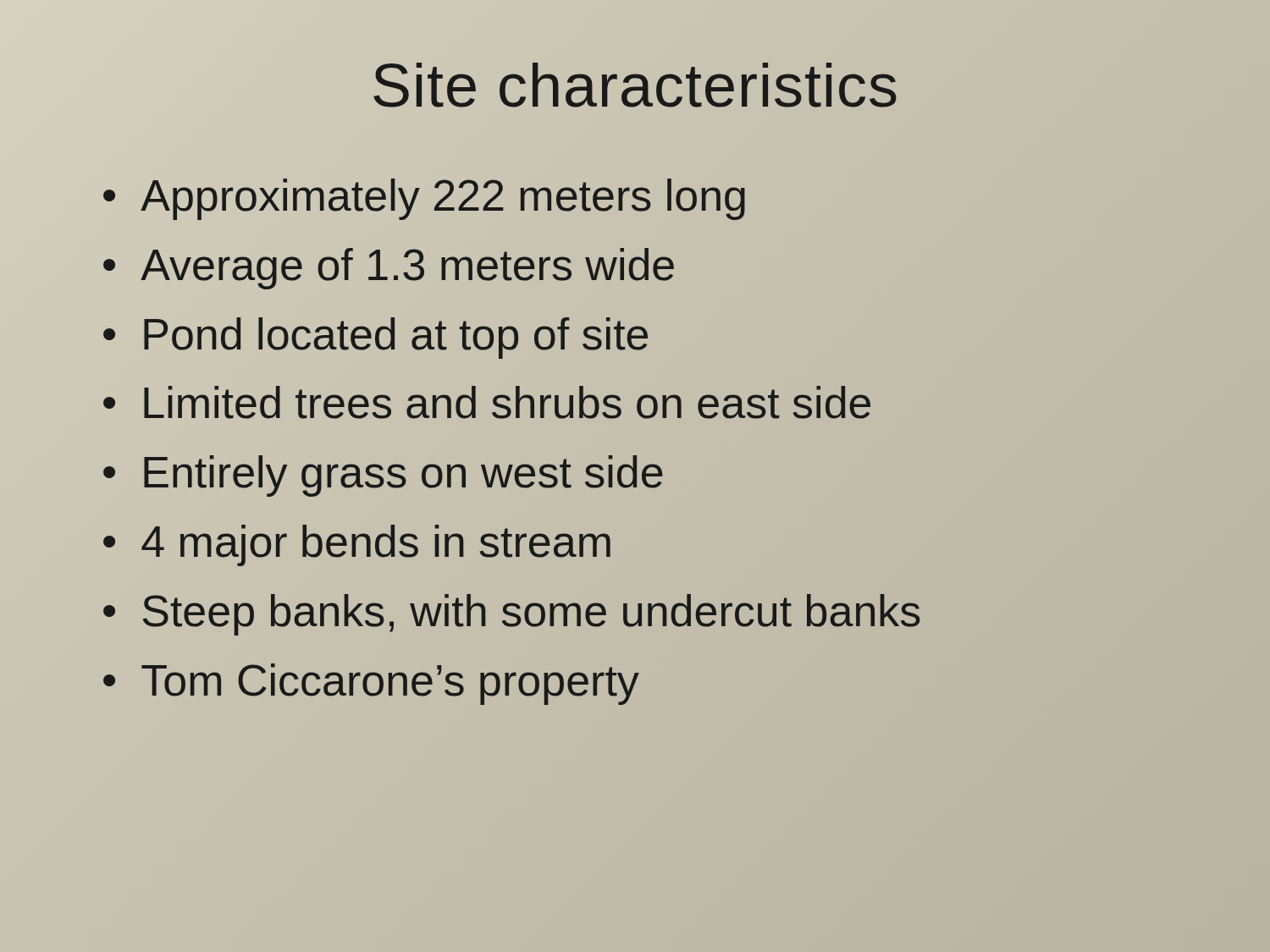Navigate to the block starting "• 4 major bends in stream"
The image size is (1270, 952).
357,542
